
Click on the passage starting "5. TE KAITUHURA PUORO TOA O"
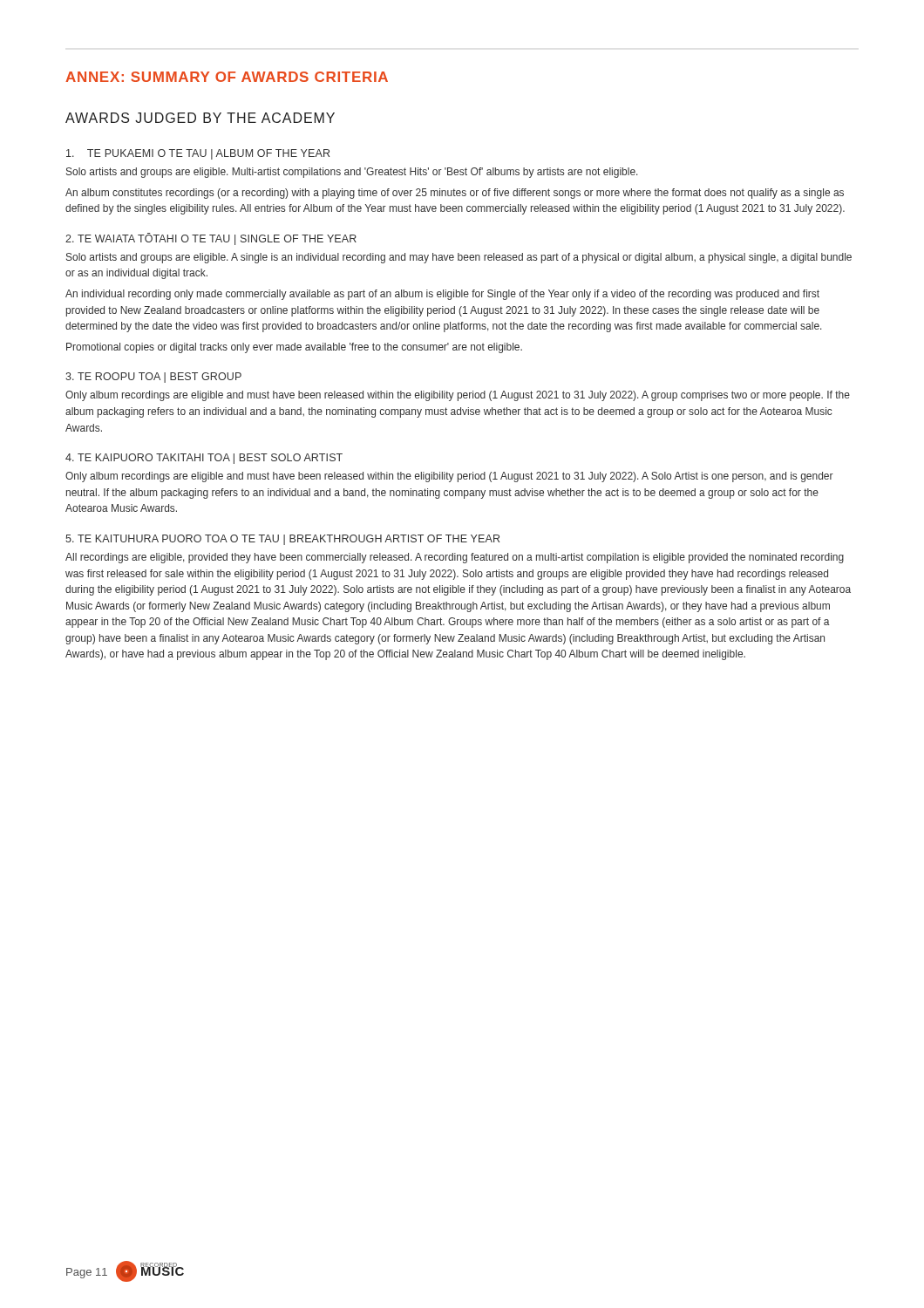point(283,539)
